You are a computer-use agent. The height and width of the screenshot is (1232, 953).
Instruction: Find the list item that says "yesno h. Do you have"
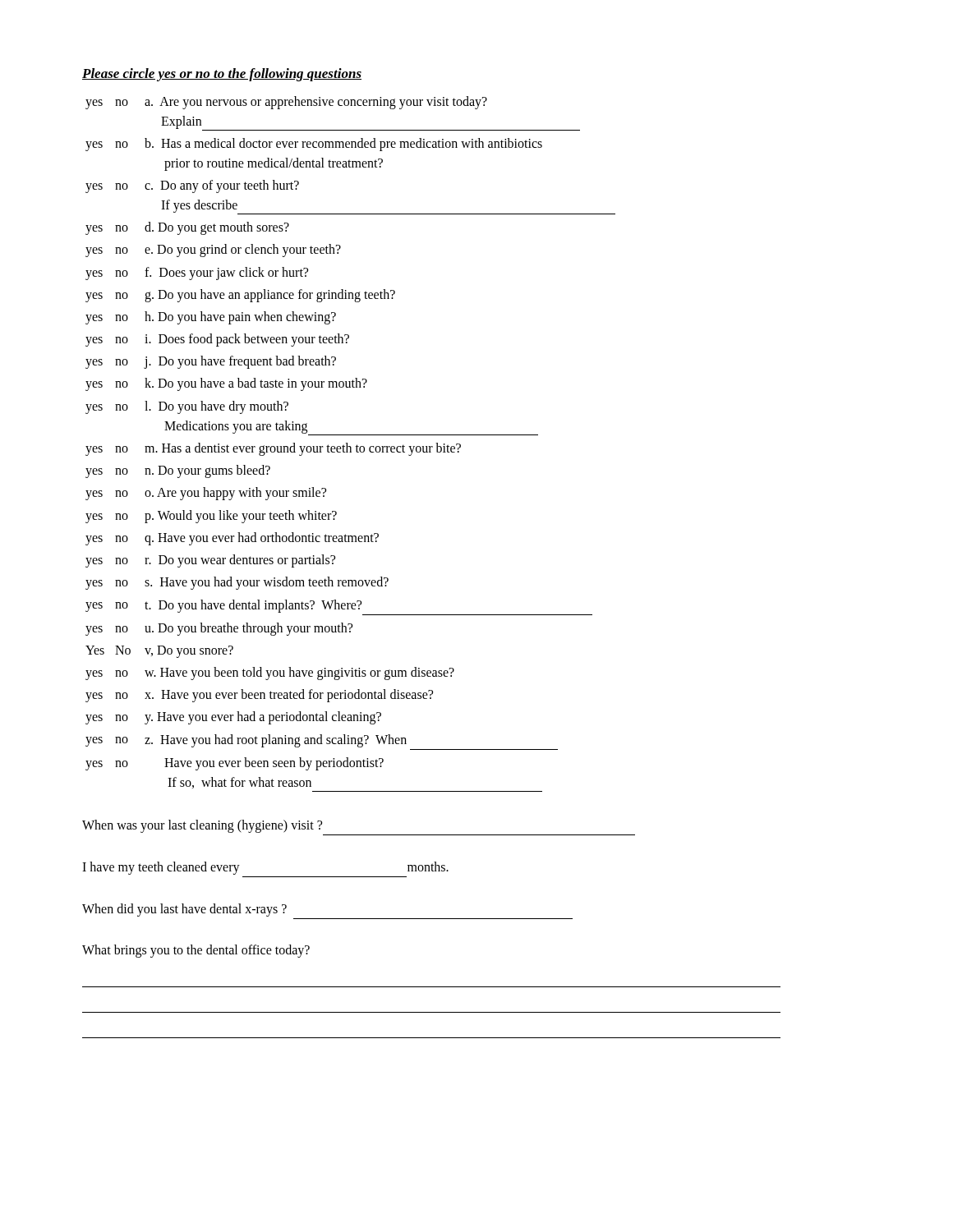211,318
